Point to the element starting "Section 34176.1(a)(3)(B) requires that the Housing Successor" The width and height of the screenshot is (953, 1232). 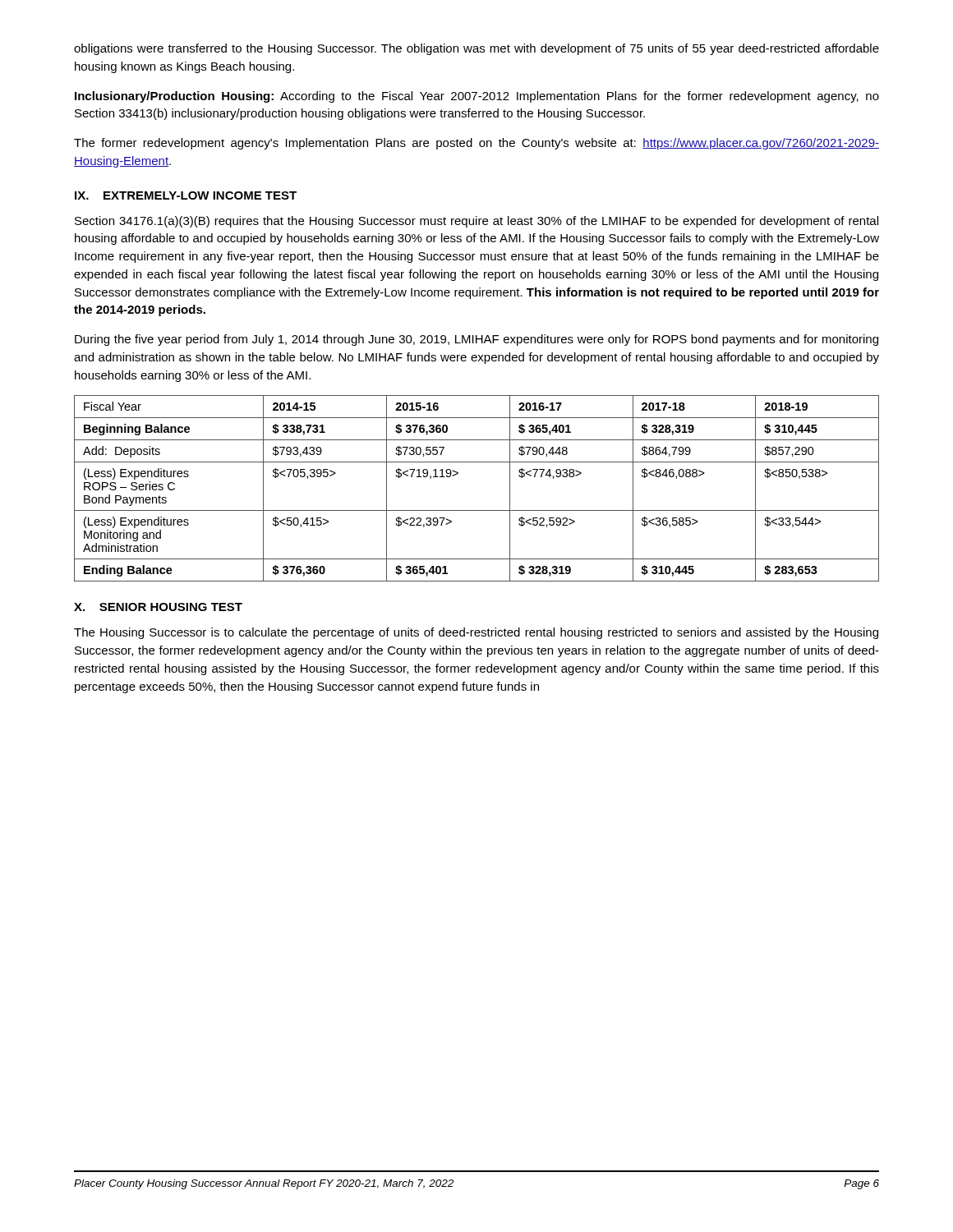(x=476, y=265)
